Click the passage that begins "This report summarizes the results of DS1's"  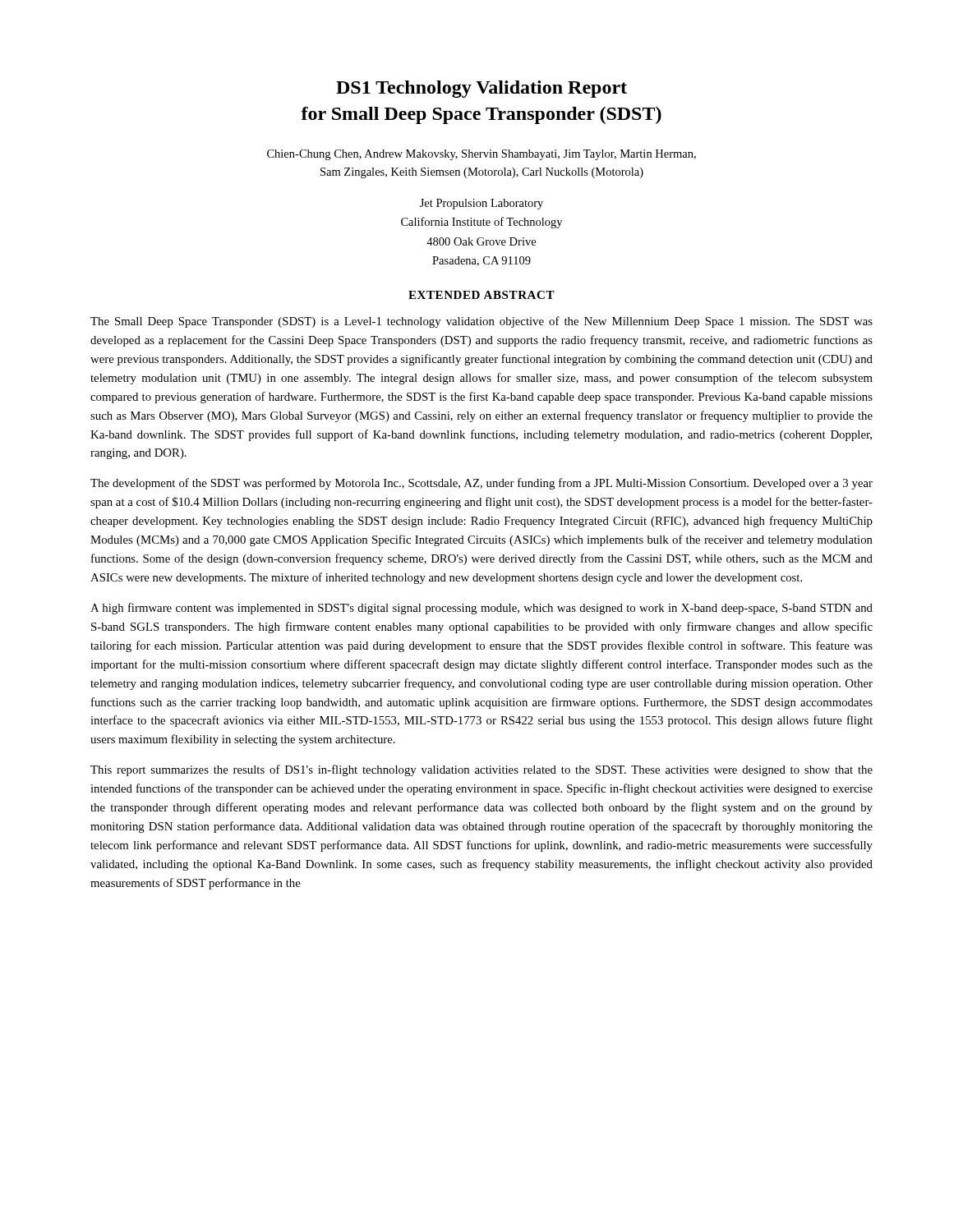click(482, 826)
